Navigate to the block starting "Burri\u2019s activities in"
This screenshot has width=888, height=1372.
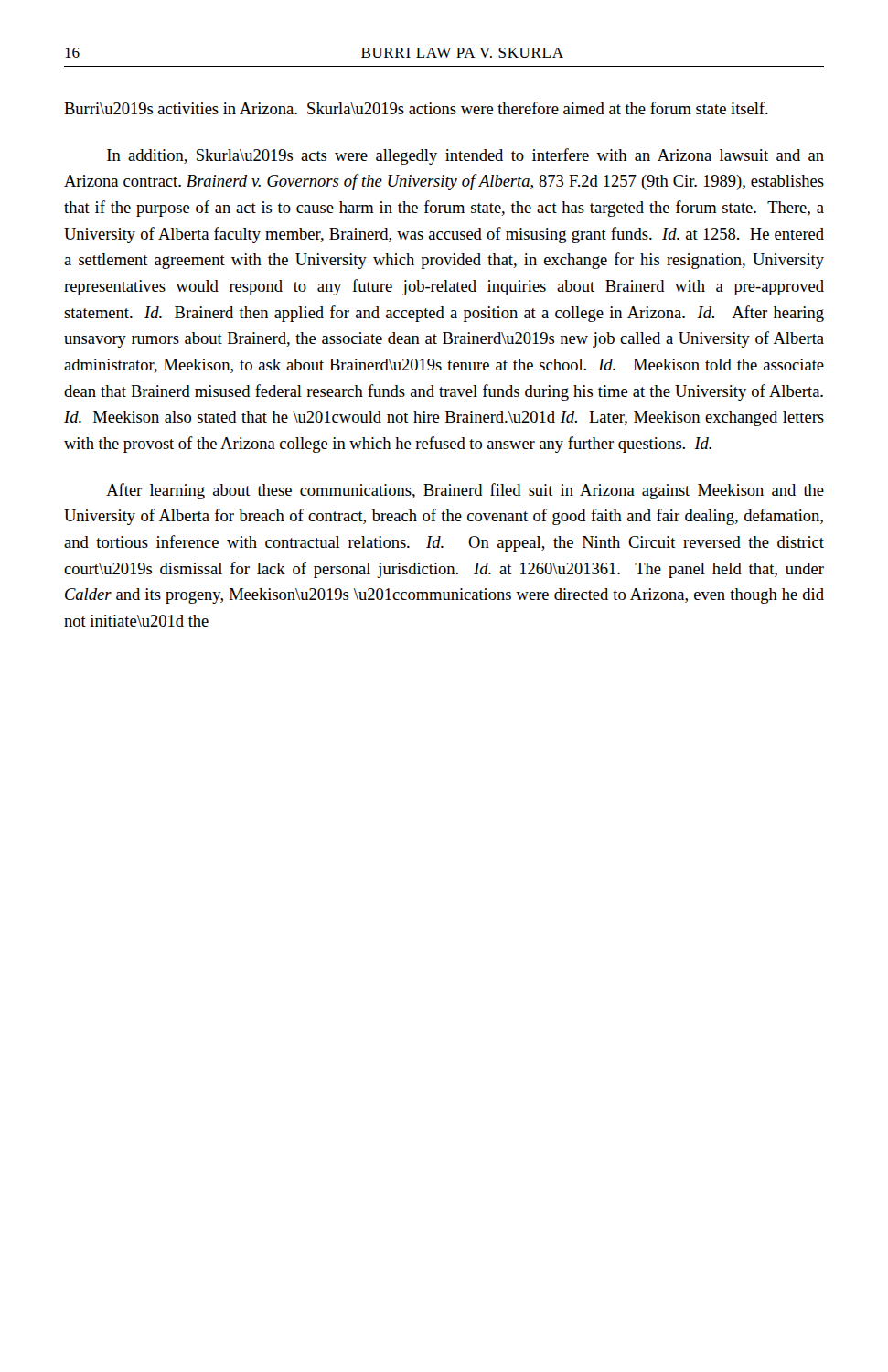[416, 109]
